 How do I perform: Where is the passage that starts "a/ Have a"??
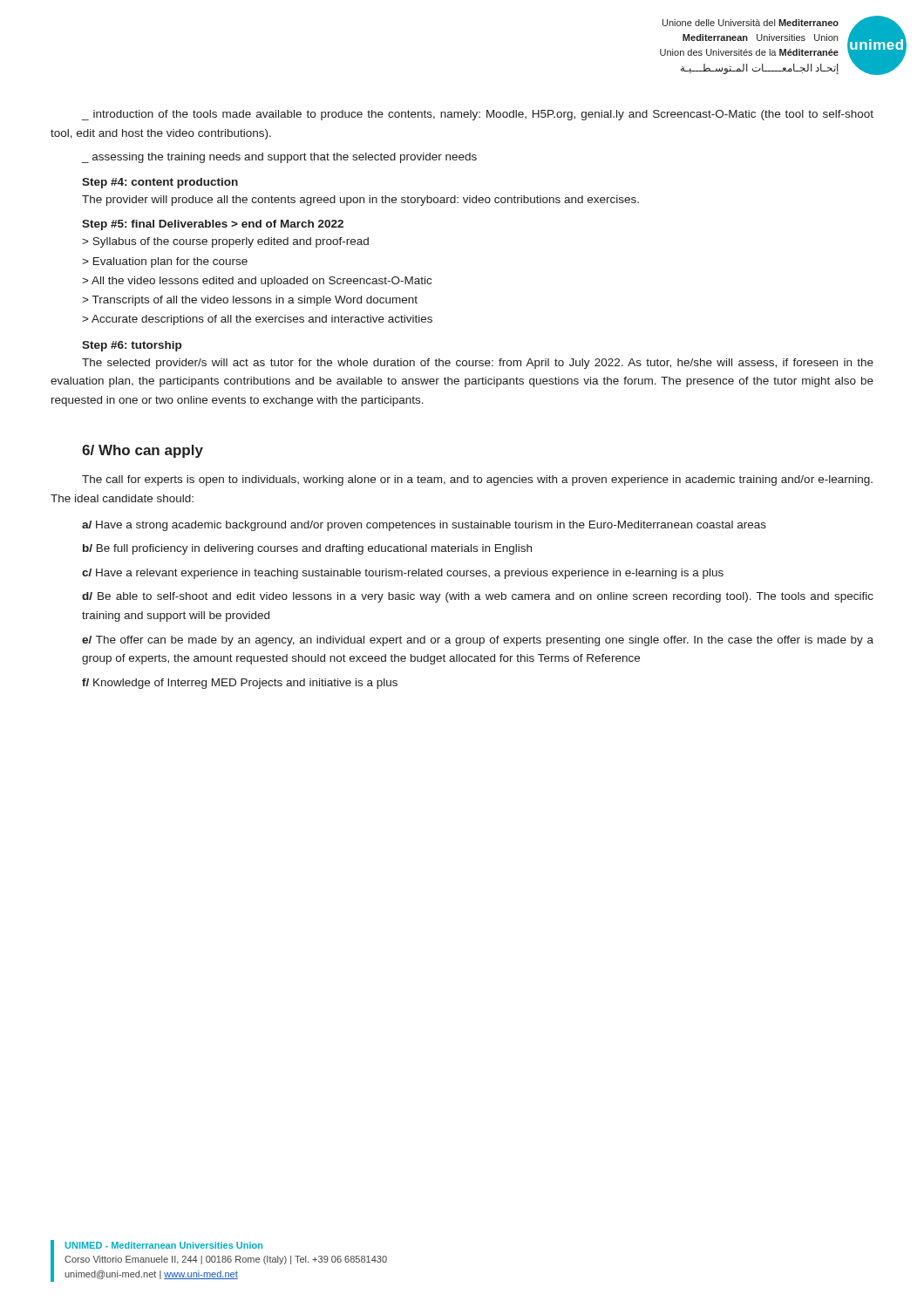click(x=424, y=524)
